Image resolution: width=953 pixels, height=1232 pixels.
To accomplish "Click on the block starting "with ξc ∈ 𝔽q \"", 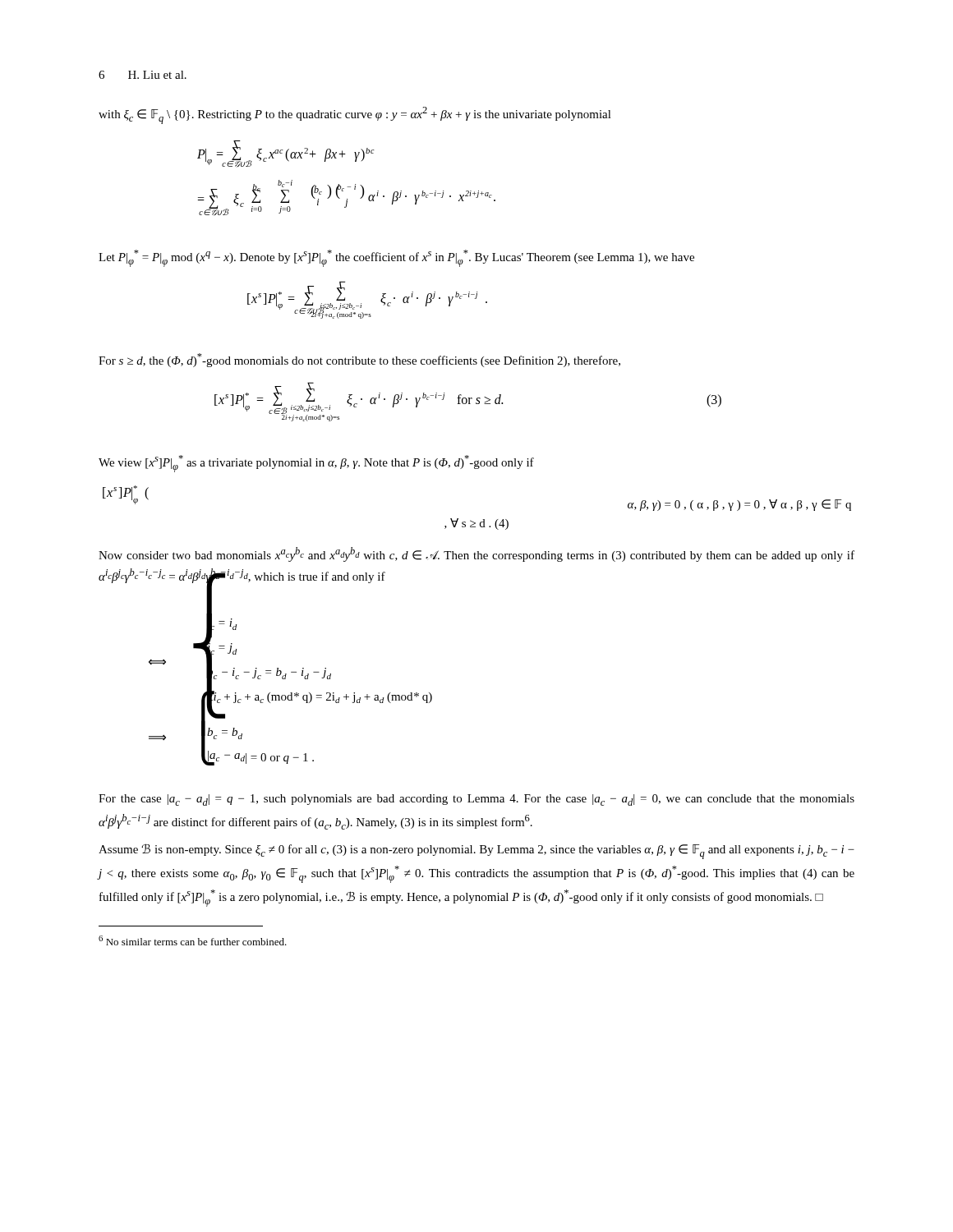I will (355, 114).
